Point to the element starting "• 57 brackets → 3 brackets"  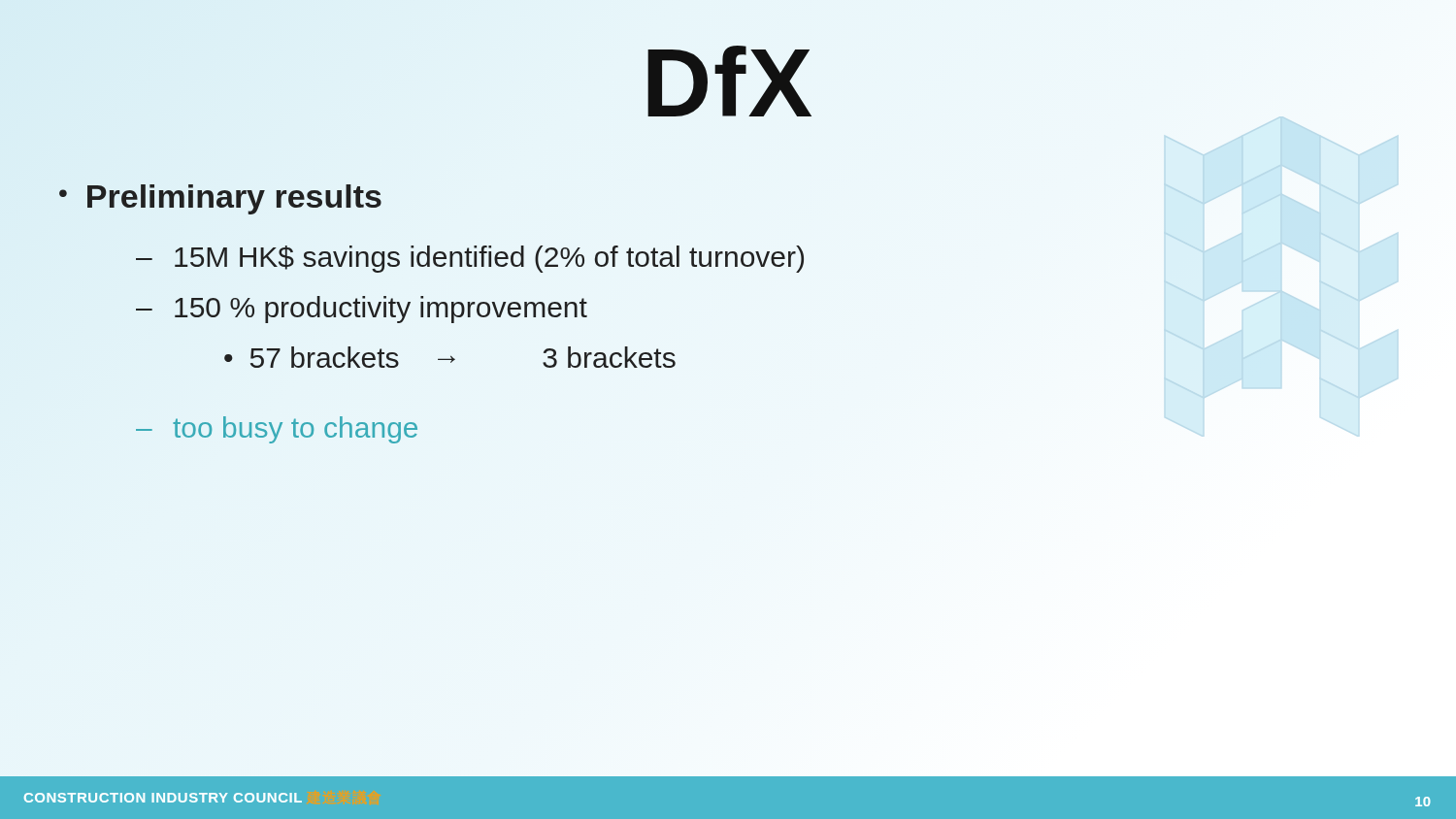point(450,358)
